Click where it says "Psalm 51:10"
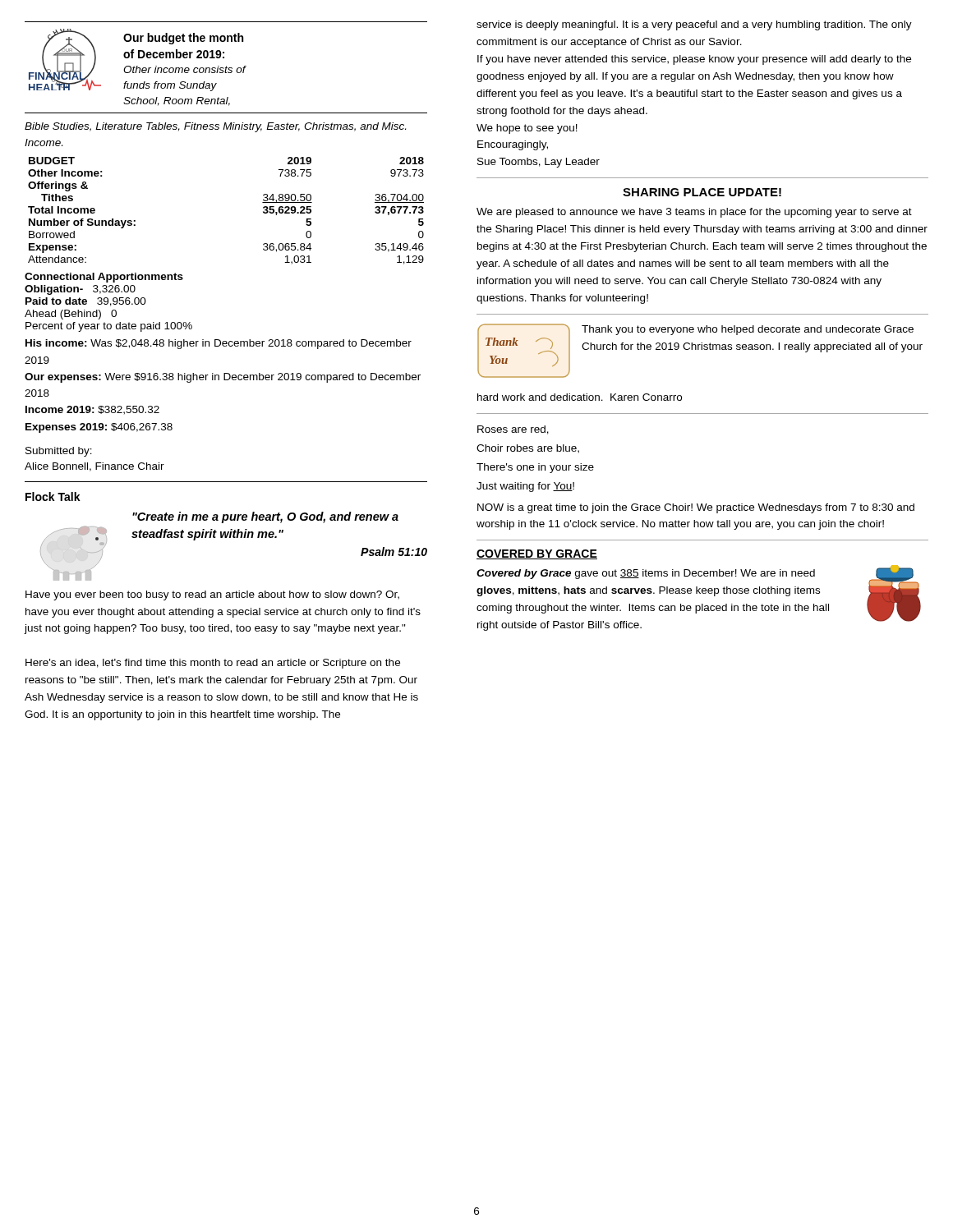This screenshot has height=1232, width=953. coord(394,552)
